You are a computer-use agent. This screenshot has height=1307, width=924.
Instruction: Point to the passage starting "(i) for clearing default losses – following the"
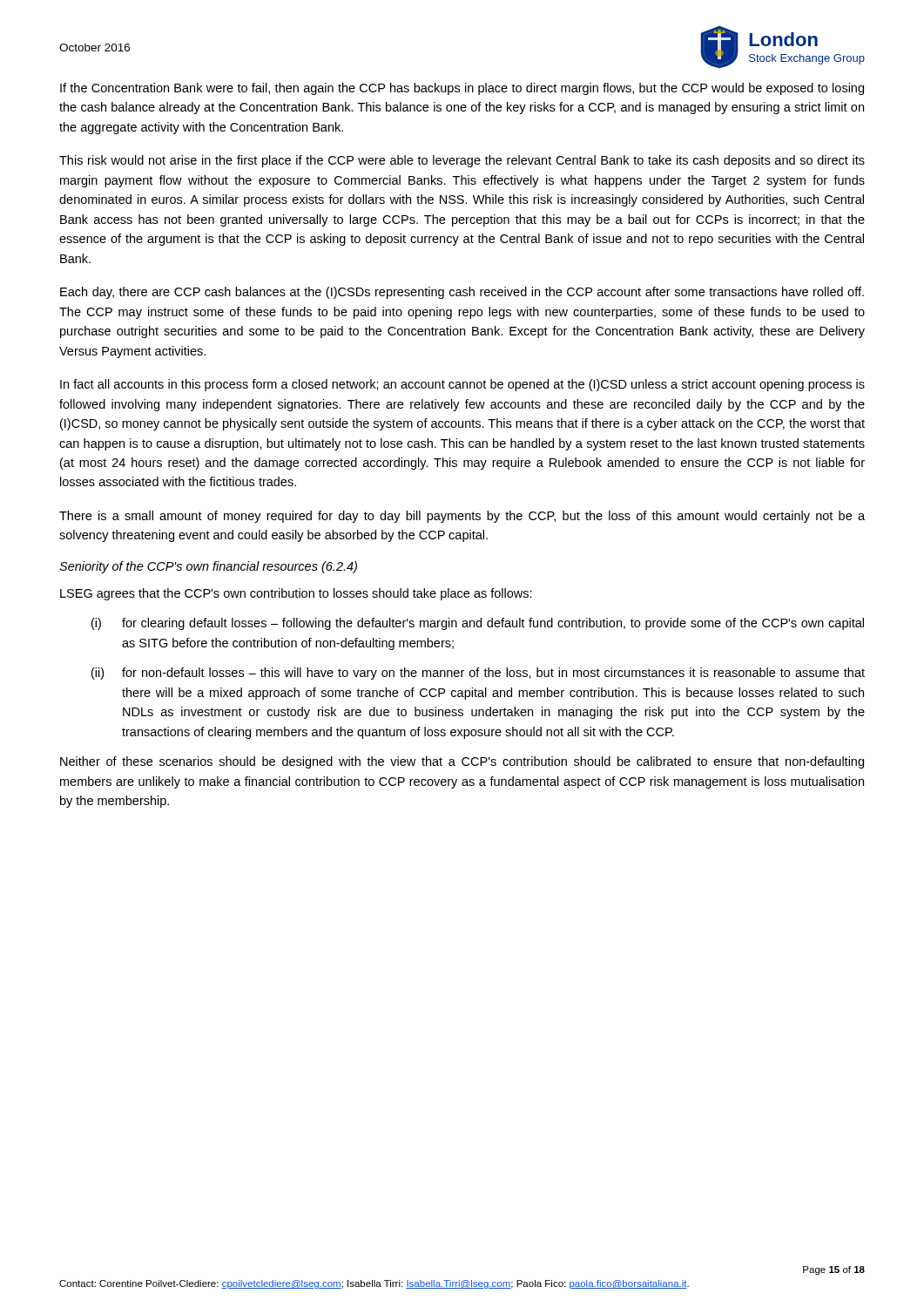click(x=462, y=633)
